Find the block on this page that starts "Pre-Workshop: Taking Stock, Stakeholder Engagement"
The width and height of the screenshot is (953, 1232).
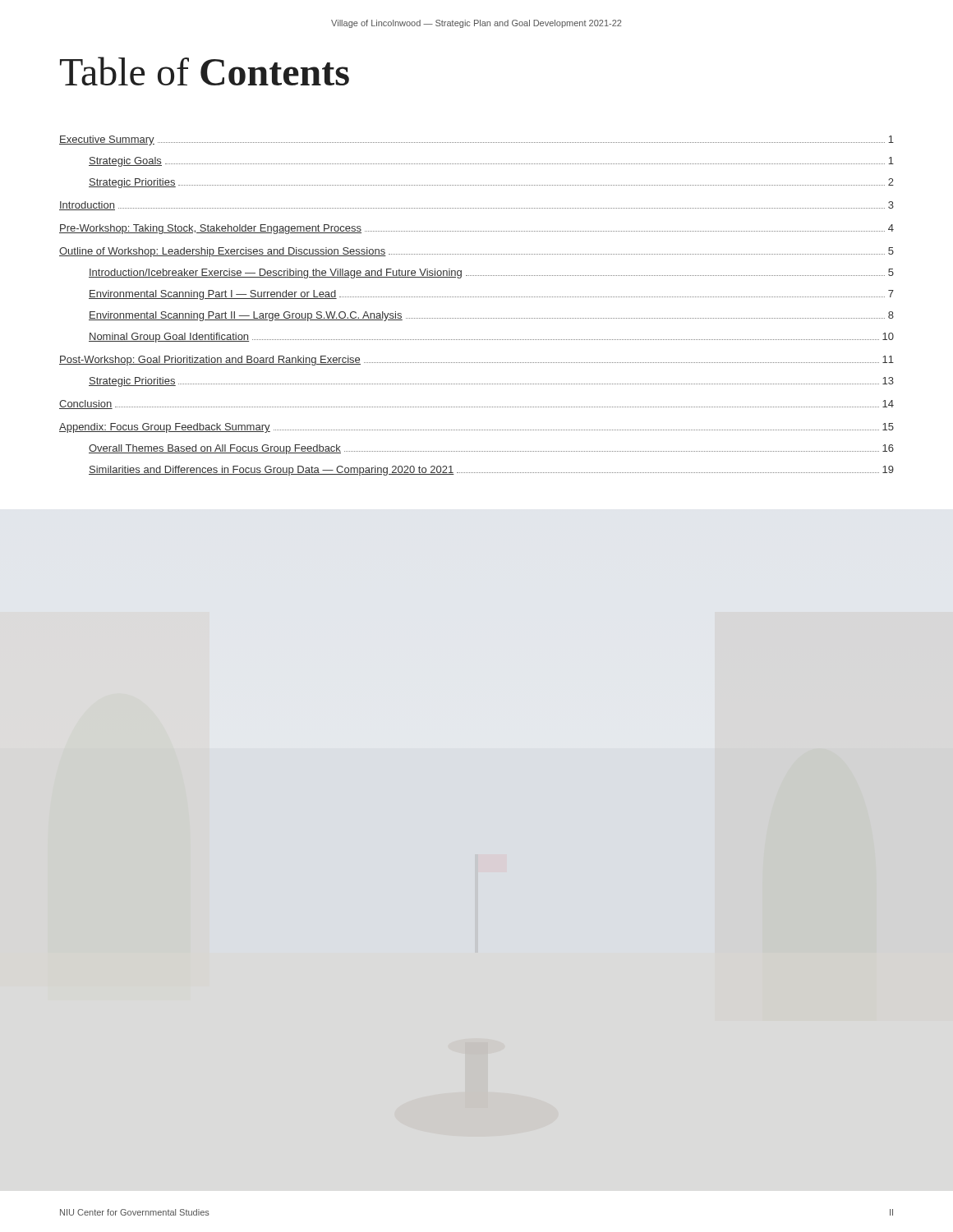pyautogui.click(x=476, y=228)
